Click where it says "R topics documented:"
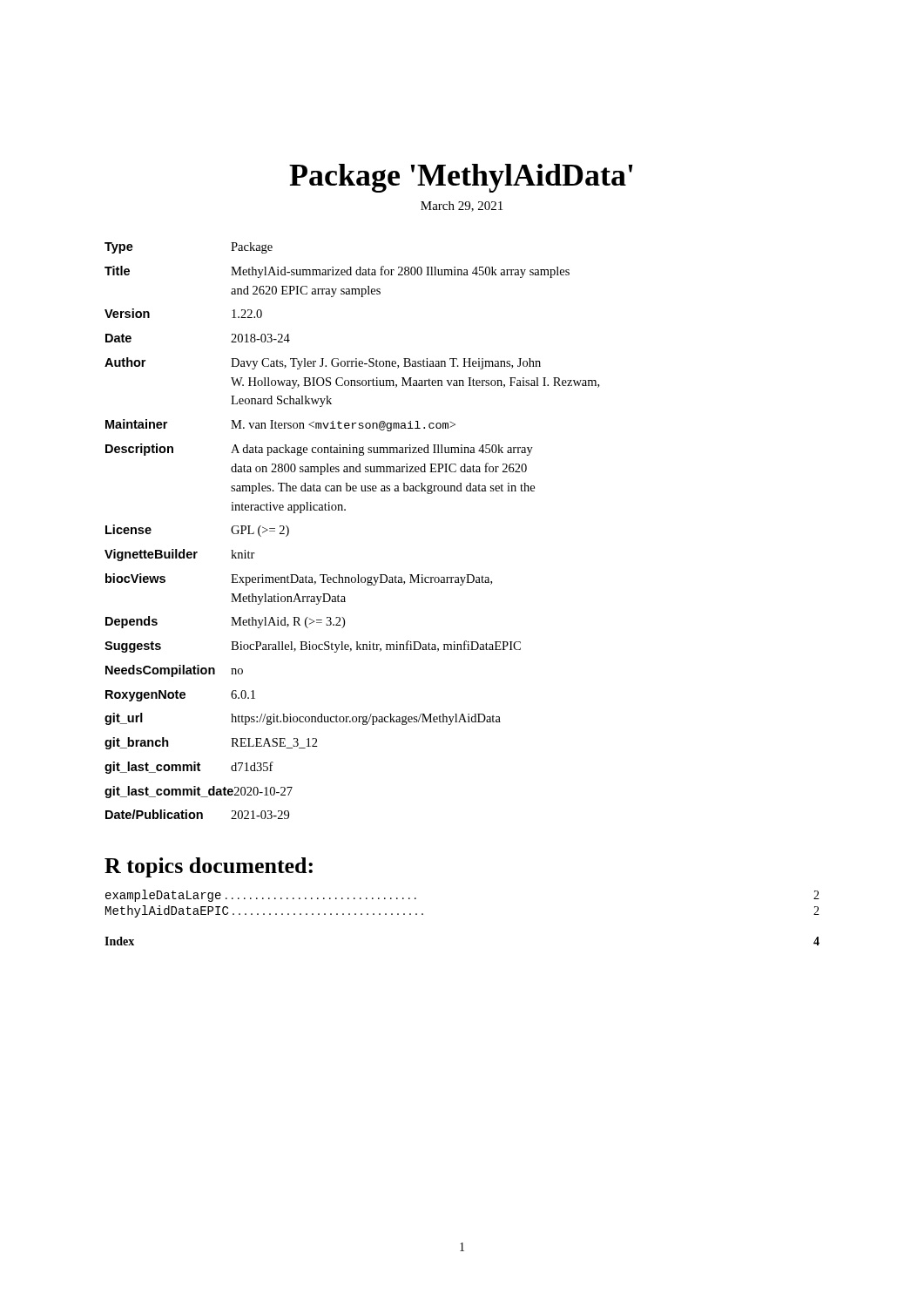The height and width of the screenshot is (1307, 924). 209,867
